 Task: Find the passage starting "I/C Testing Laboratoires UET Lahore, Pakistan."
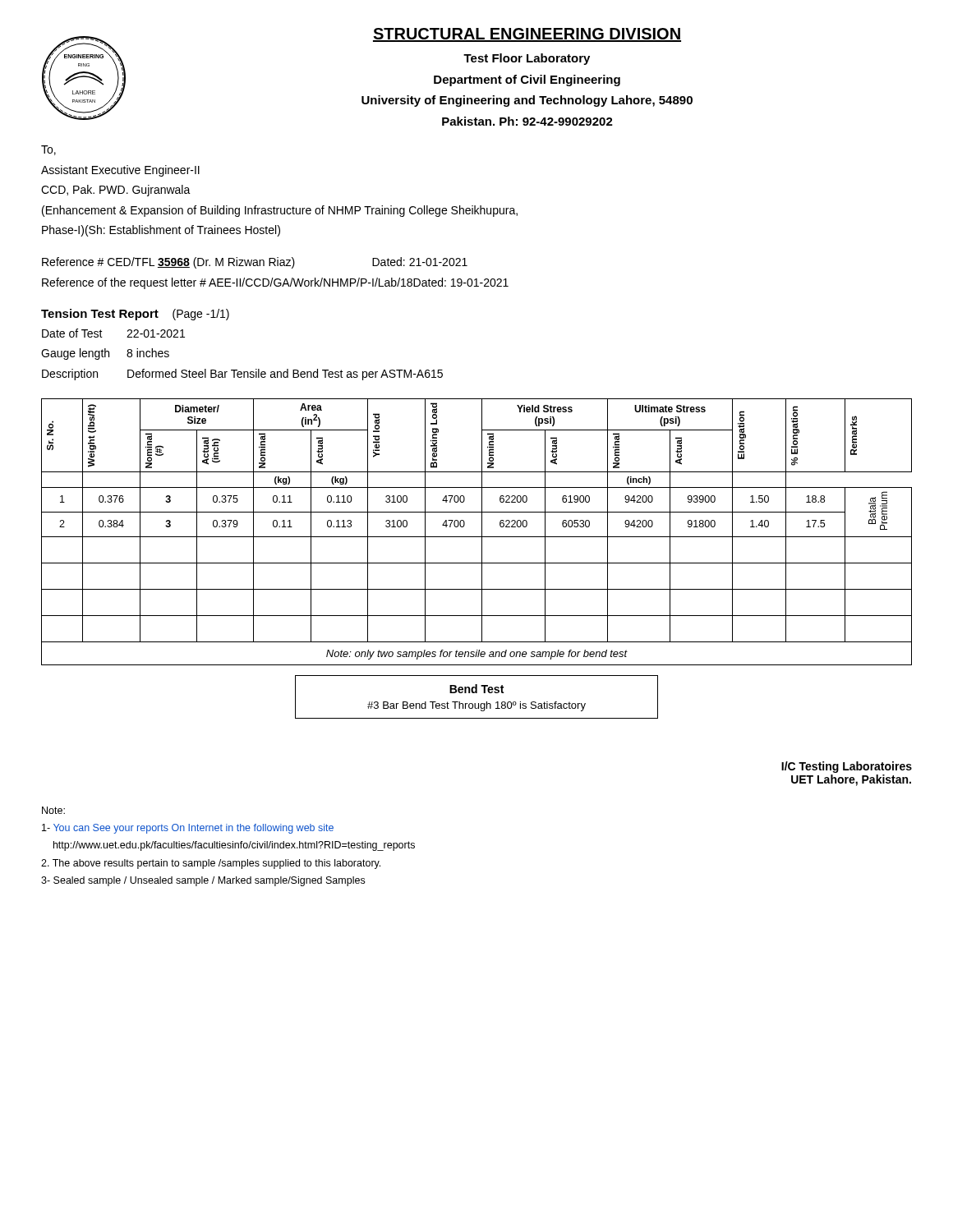coord(847,773)
